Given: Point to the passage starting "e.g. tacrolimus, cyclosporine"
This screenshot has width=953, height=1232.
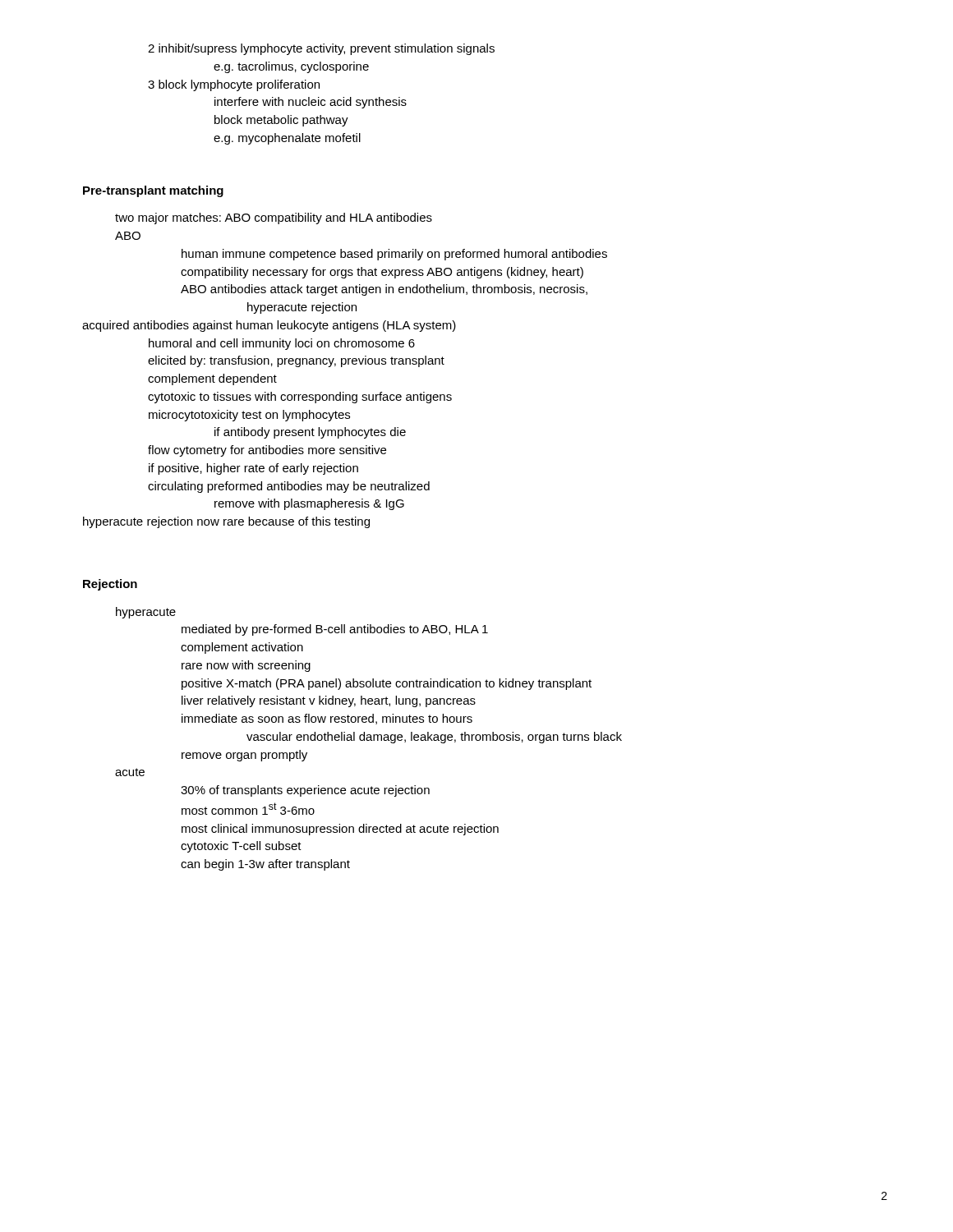Looking at the screenshot, I should tap(291, 66).
